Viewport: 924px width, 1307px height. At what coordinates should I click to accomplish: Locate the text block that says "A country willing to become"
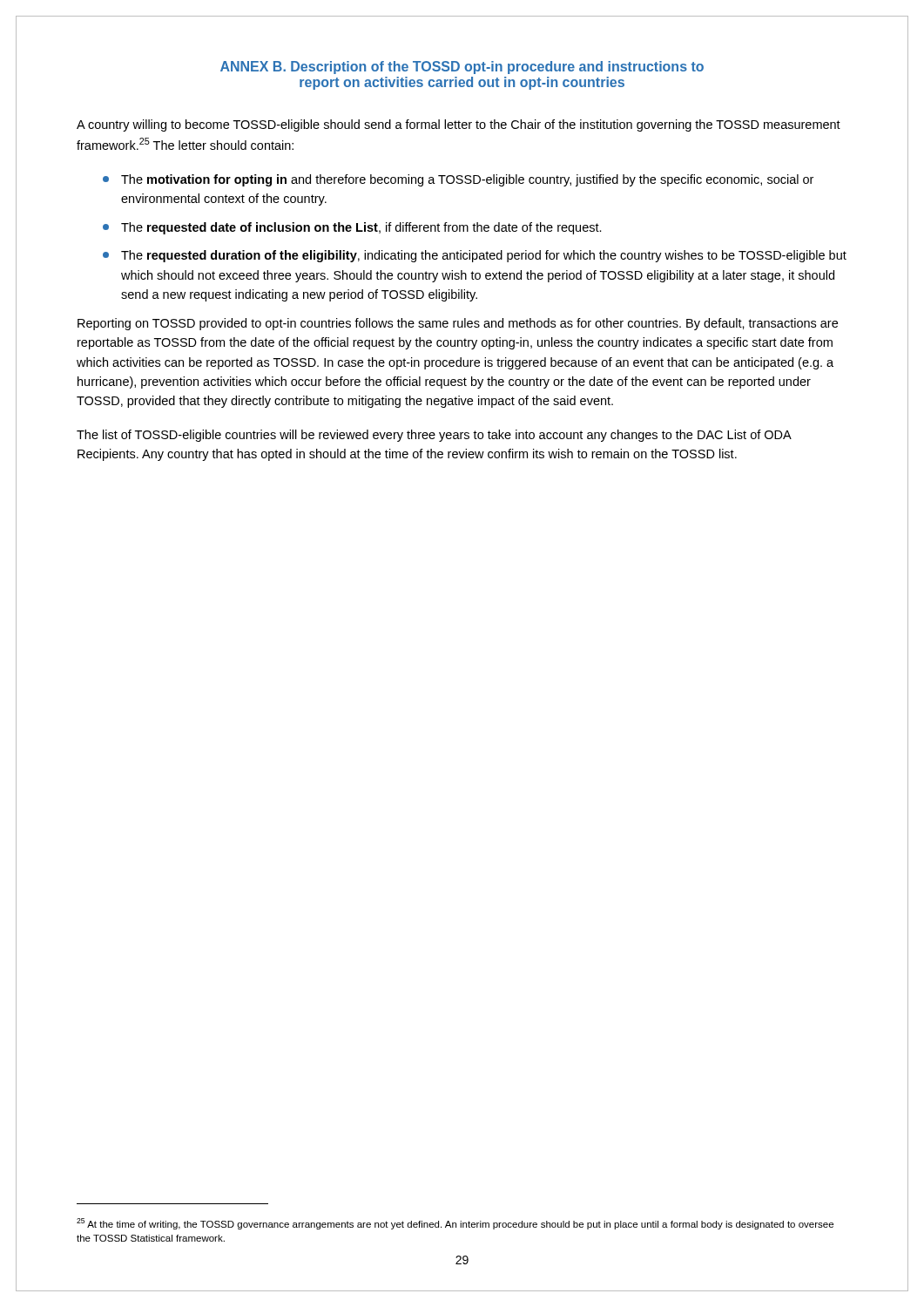tap(458, 135)
